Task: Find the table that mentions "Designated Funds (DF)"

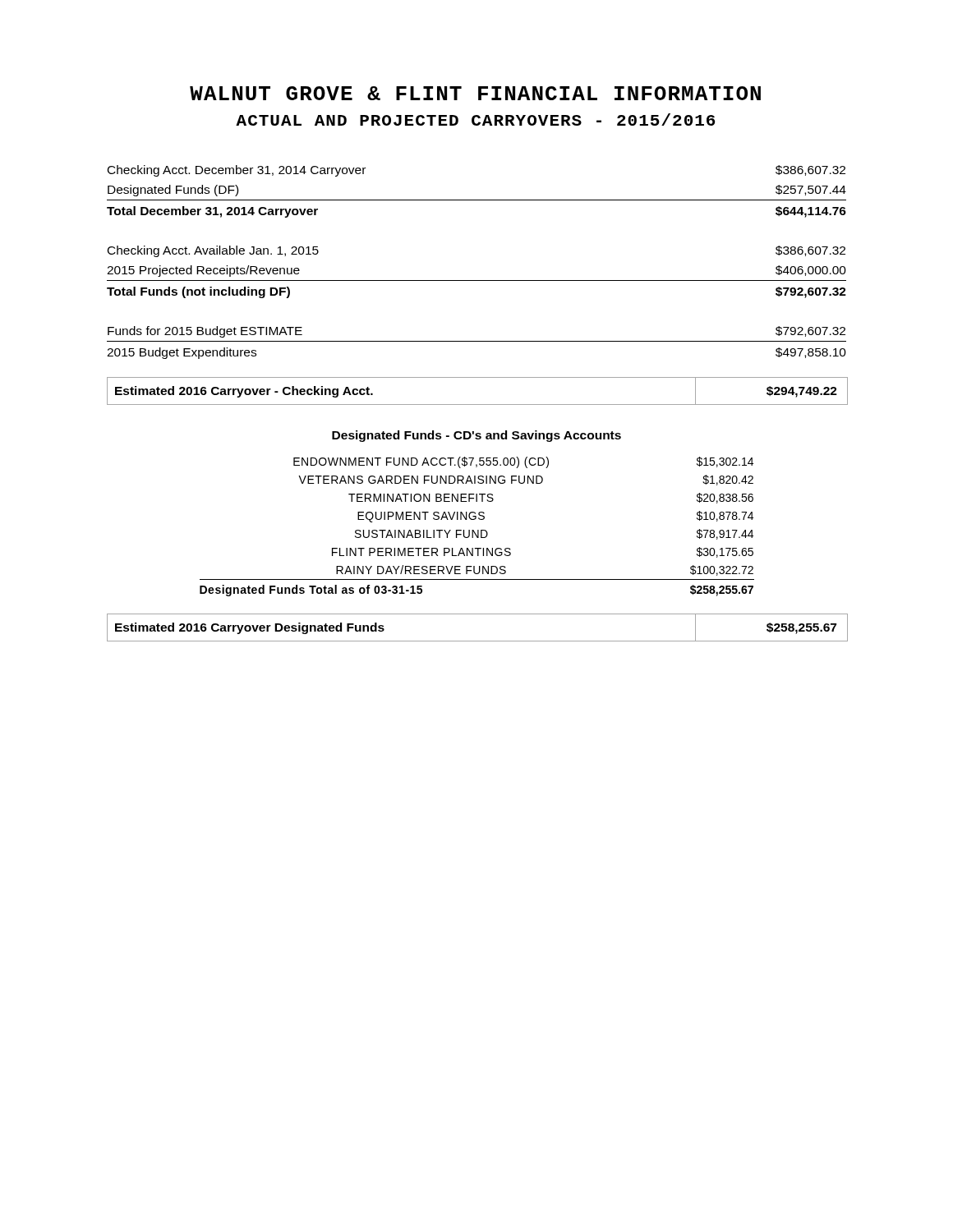Action: (476, 261)
